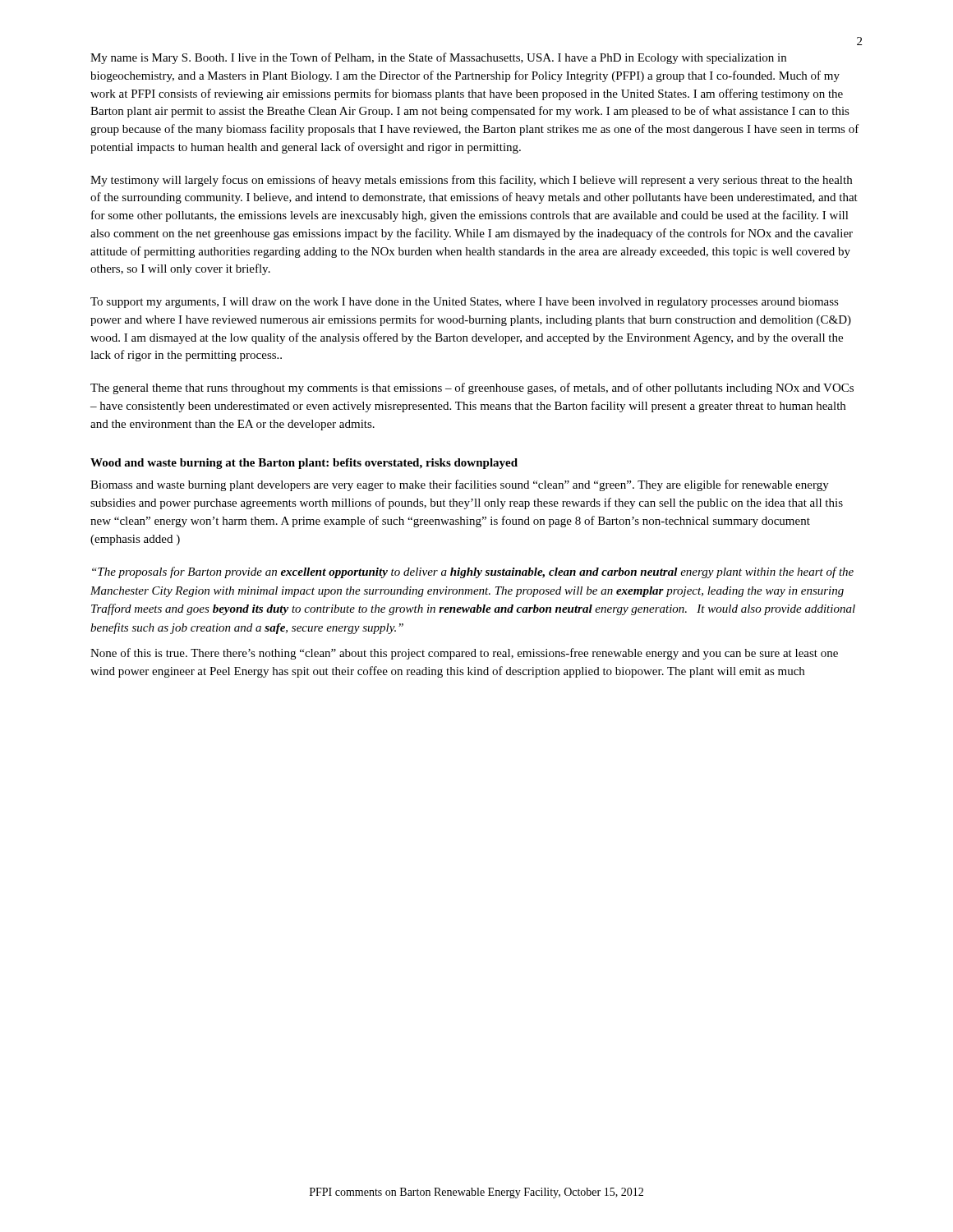The image size is (953, 1232).
Task: Locate the block starting "None of this is true. There there’s nothing"
Action: tap(464, 662)
